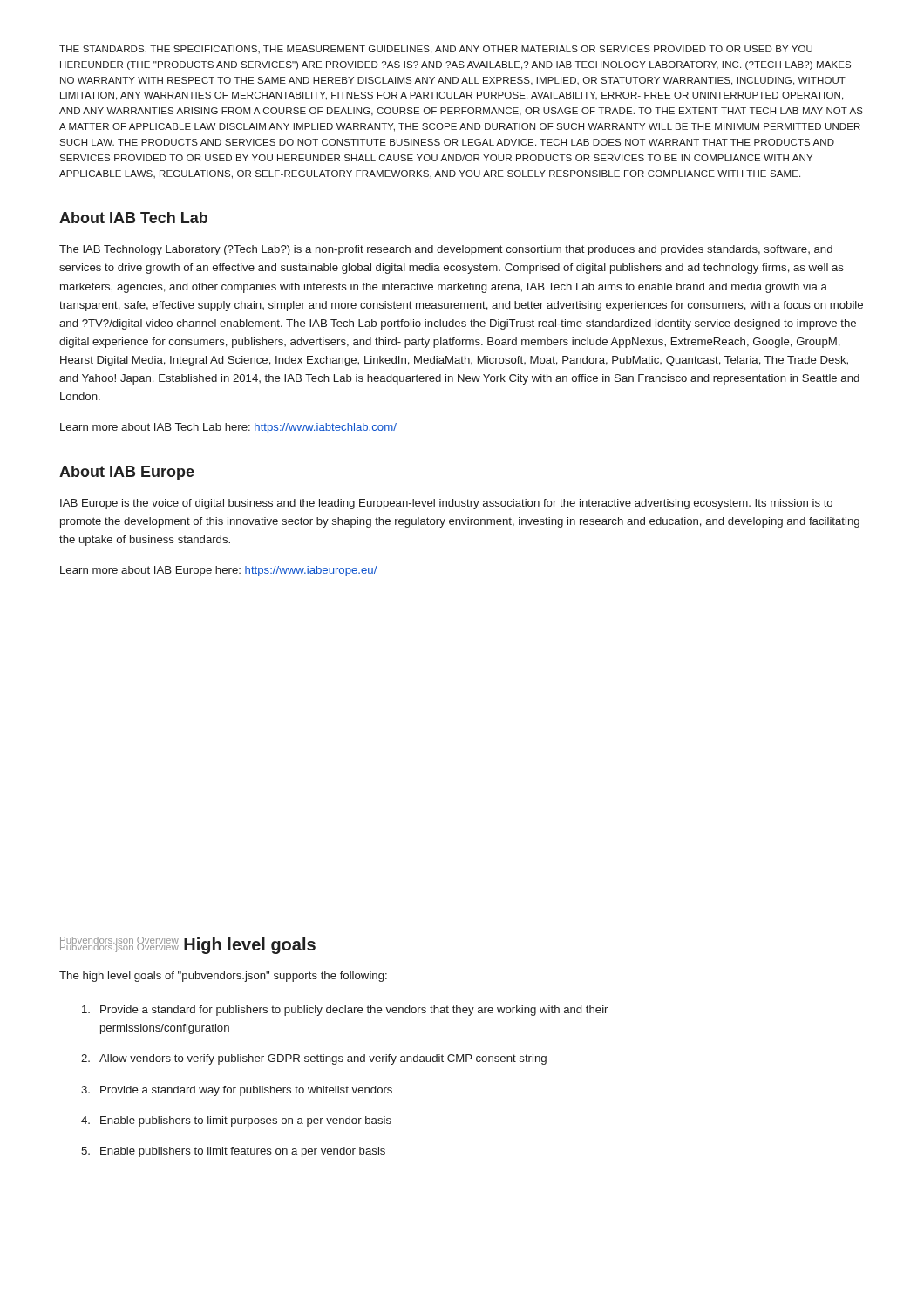Find the block on this page that starts "THE STANDARDS, THE SPECIFICATIONS, THE"
924x1308 pixels.
point(461,111)
